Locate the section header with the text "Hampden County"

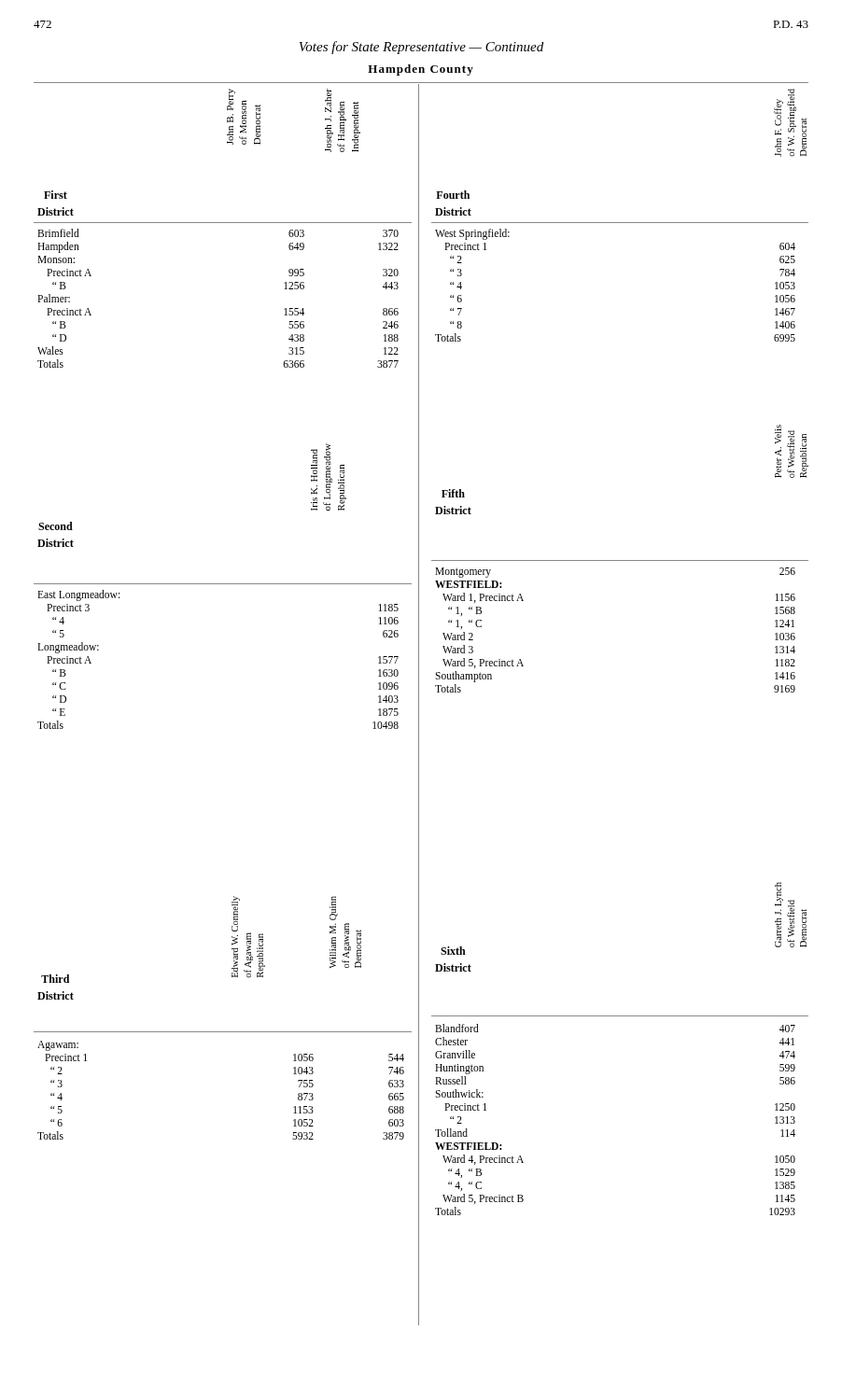pos(421,69)
